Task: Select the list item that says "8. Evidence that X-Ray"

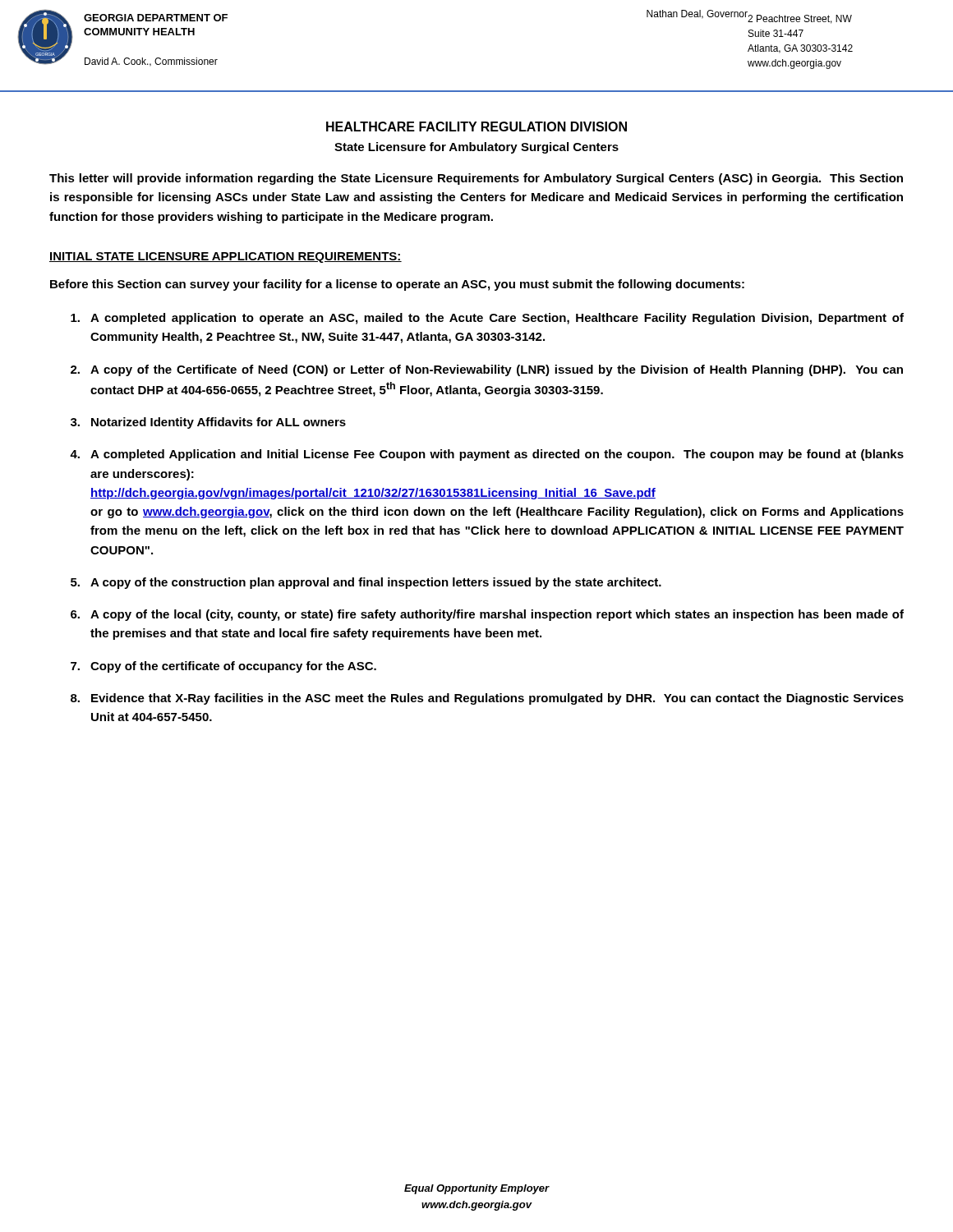Action: coord(476,707)
